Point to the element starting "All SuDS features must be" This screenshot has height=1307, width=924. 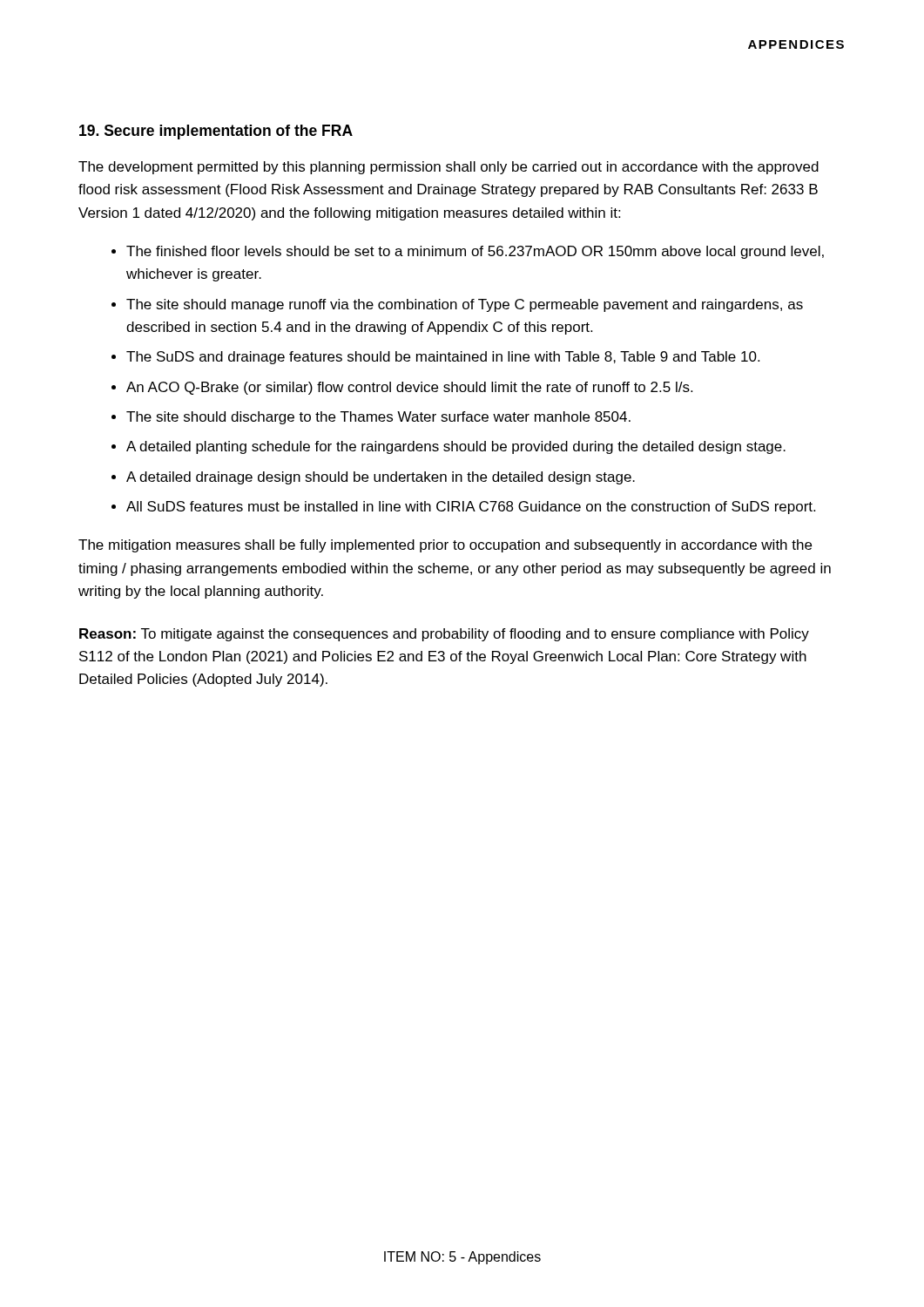pos(472,507)
